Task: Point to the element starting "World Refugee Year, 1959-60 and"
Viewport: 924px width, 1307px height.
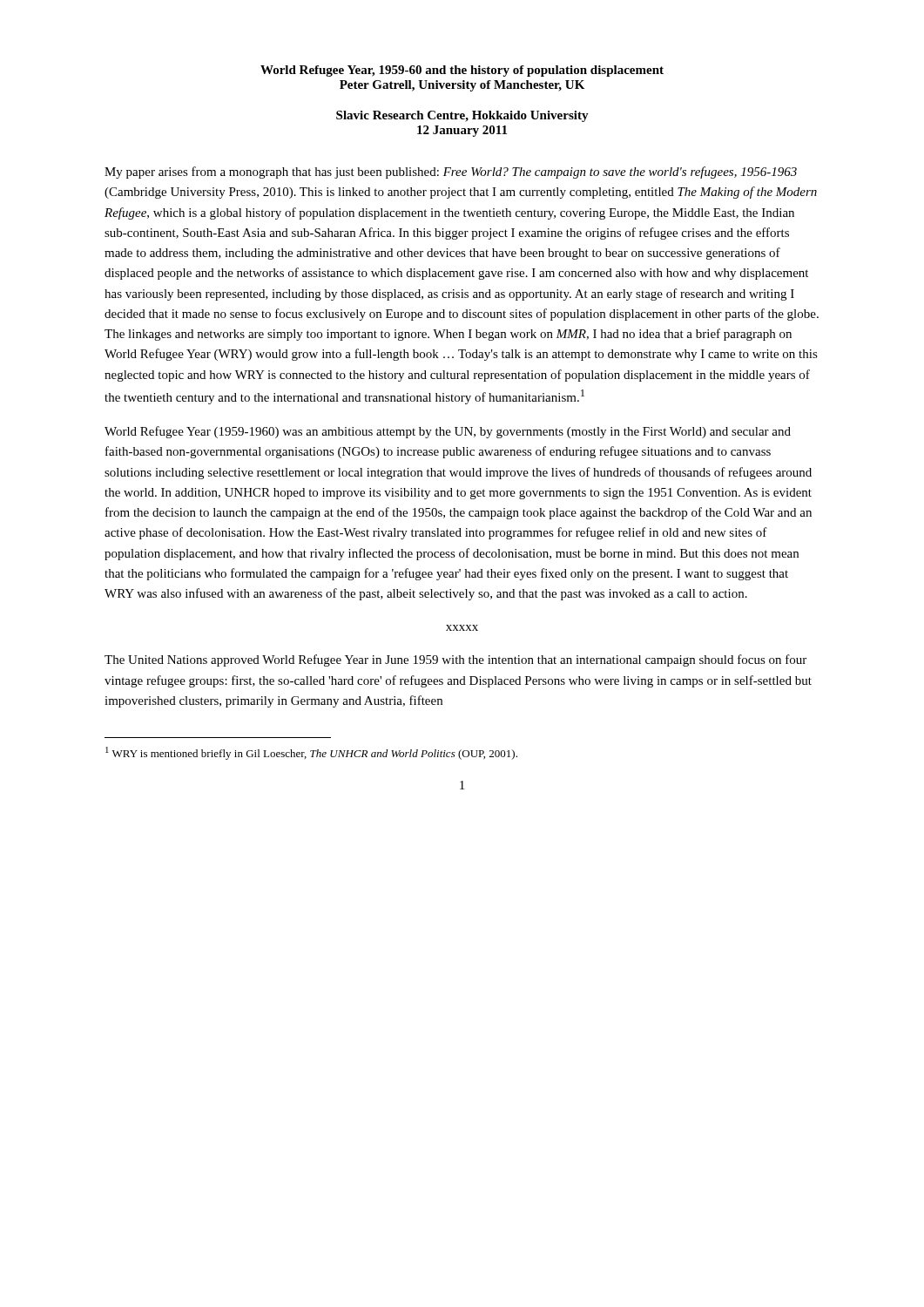Action: point(462,77)
